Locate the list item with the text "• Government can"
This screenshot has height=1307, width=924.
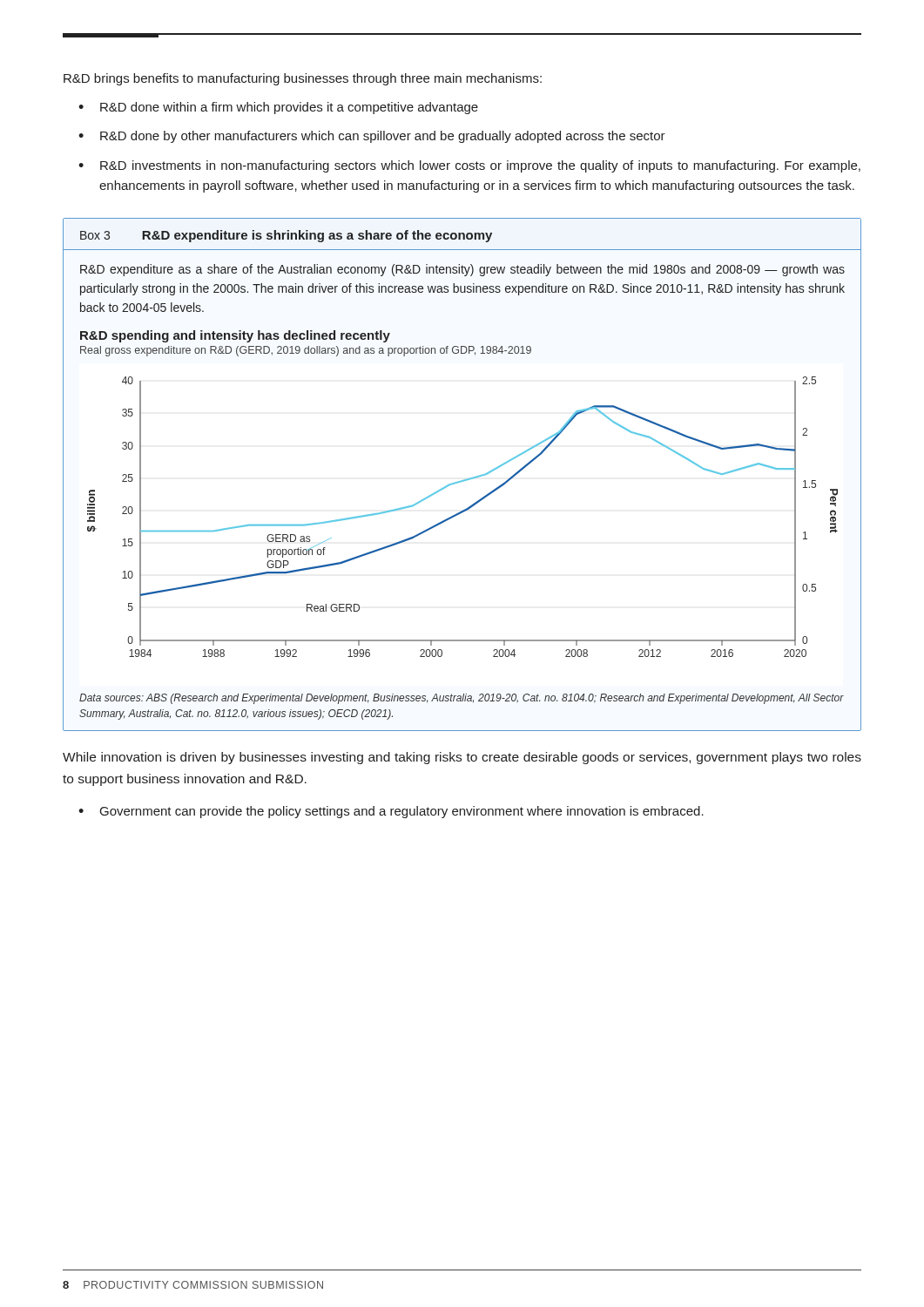tap(470, 811)
